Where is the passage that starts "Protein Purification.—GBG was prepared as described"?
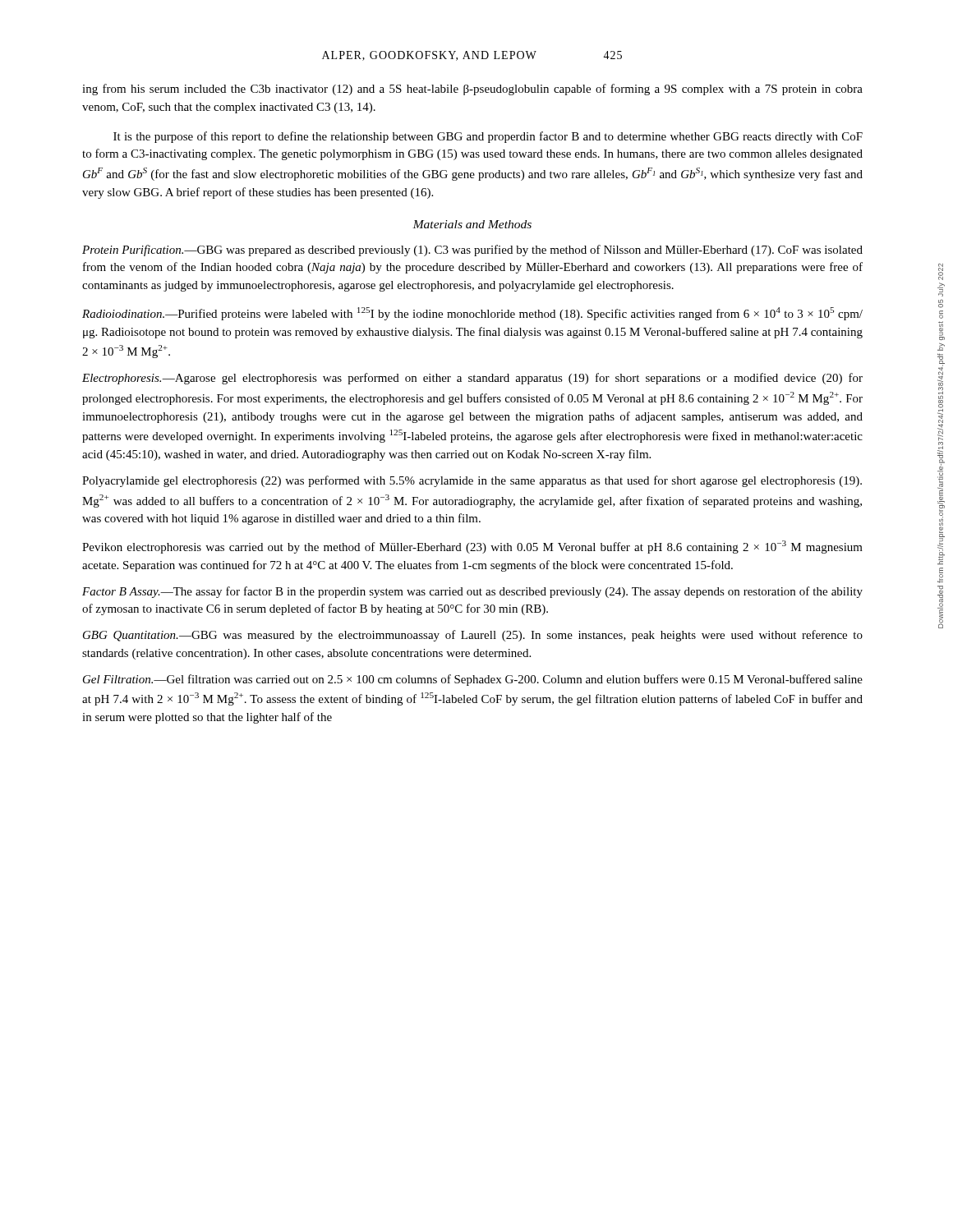Screen dimensions: 1232x953 click(x=472, y=267)
